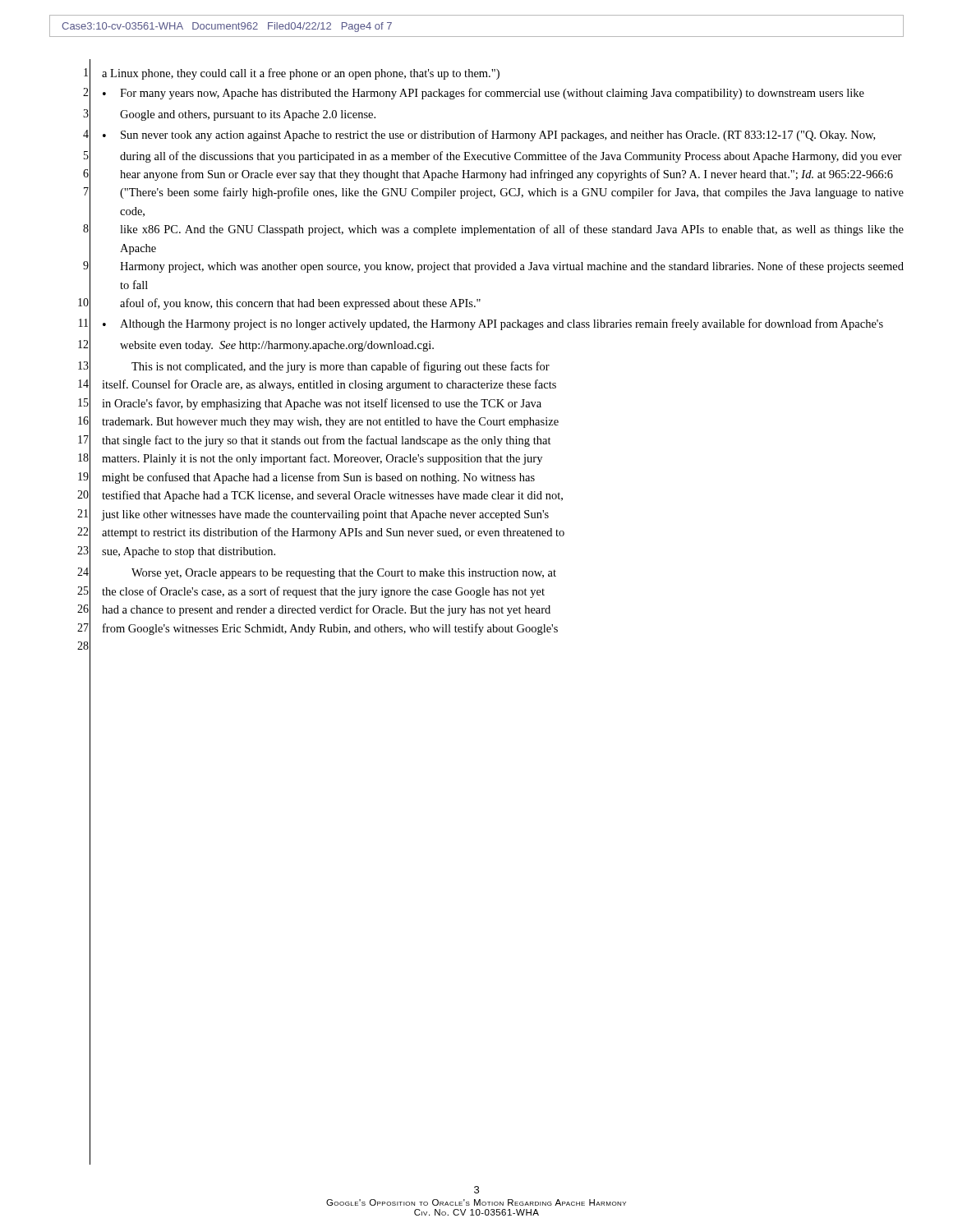Point to the element starting "14 itself. Counsel for Oracle are,"
This screenshot has height=1232, width=953.
tap(476, 385)
